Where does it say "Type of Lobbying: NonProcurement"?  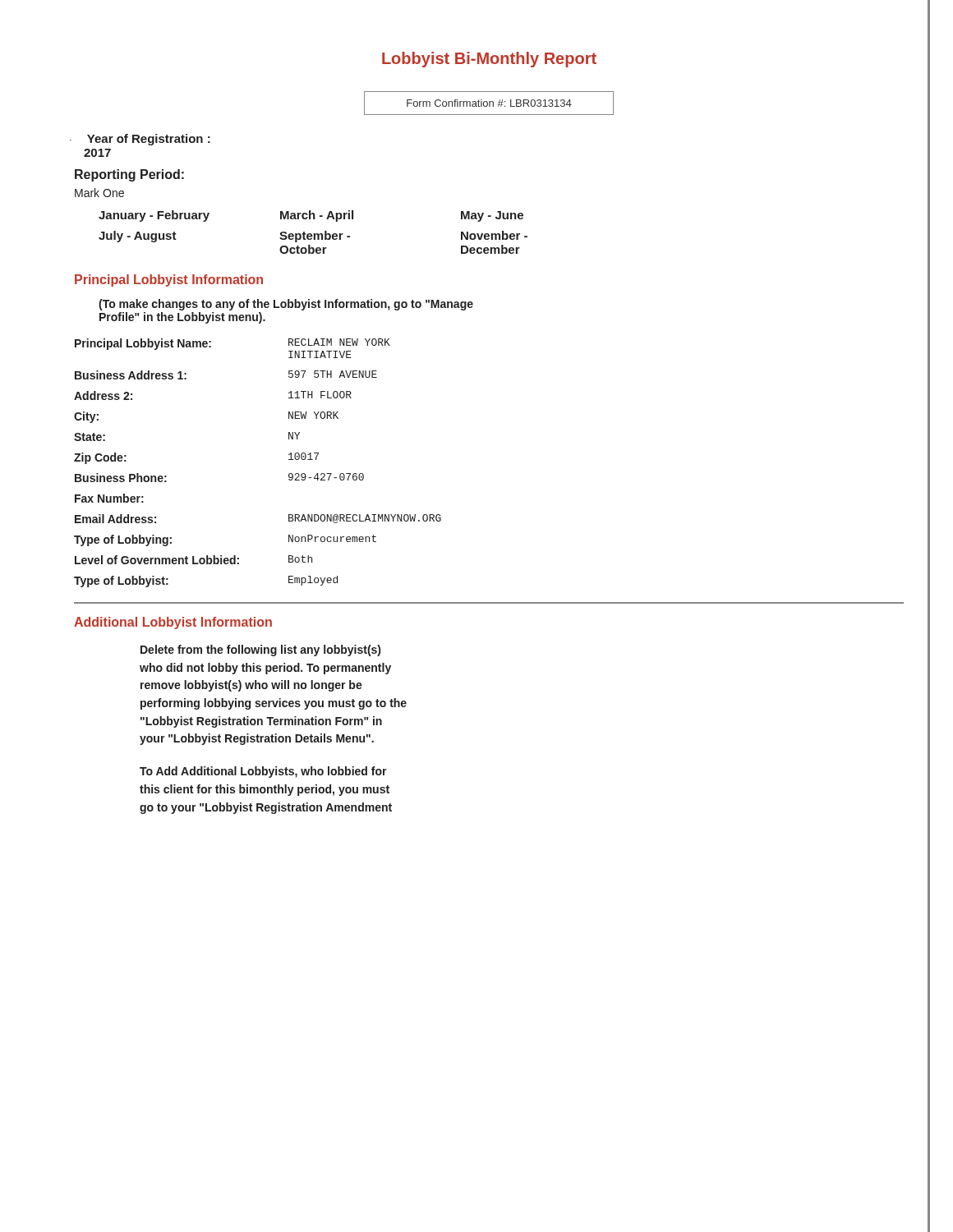120,540
